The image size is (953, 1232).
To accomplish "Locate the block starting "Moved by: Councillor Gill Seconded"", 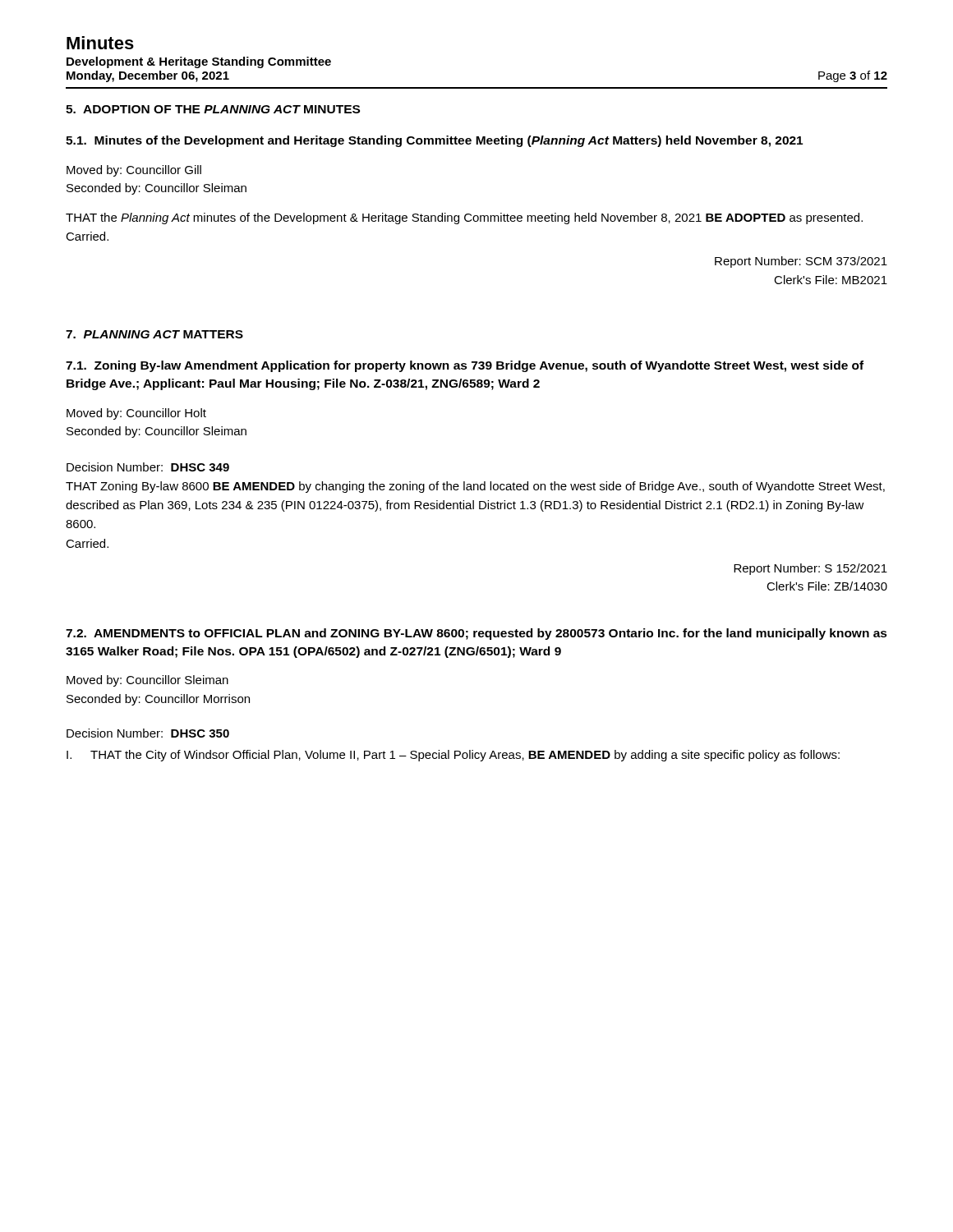I will pyautogui.click(x=157, y=179).
